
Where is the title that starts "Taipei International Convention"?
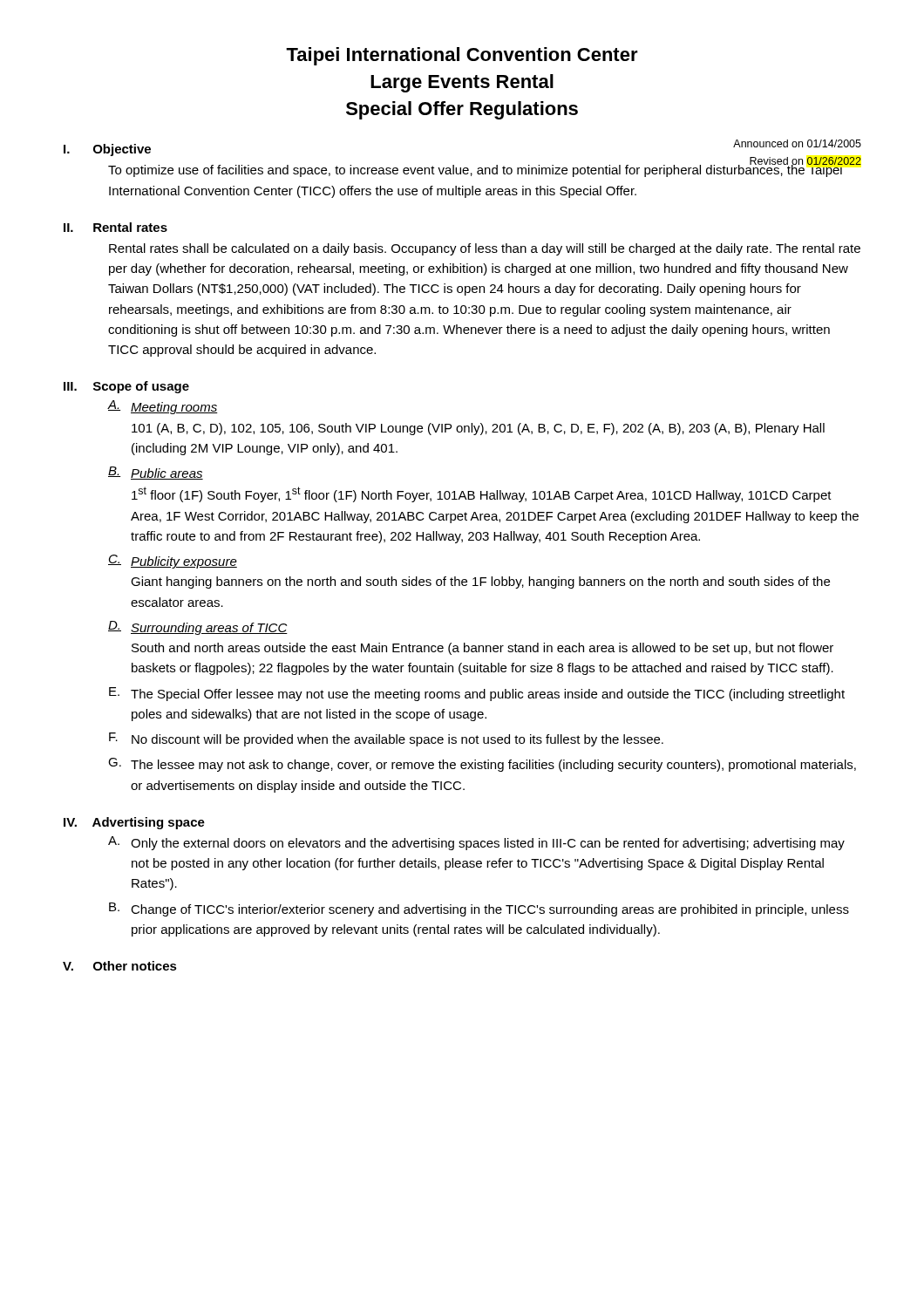[x=462, y=82]
